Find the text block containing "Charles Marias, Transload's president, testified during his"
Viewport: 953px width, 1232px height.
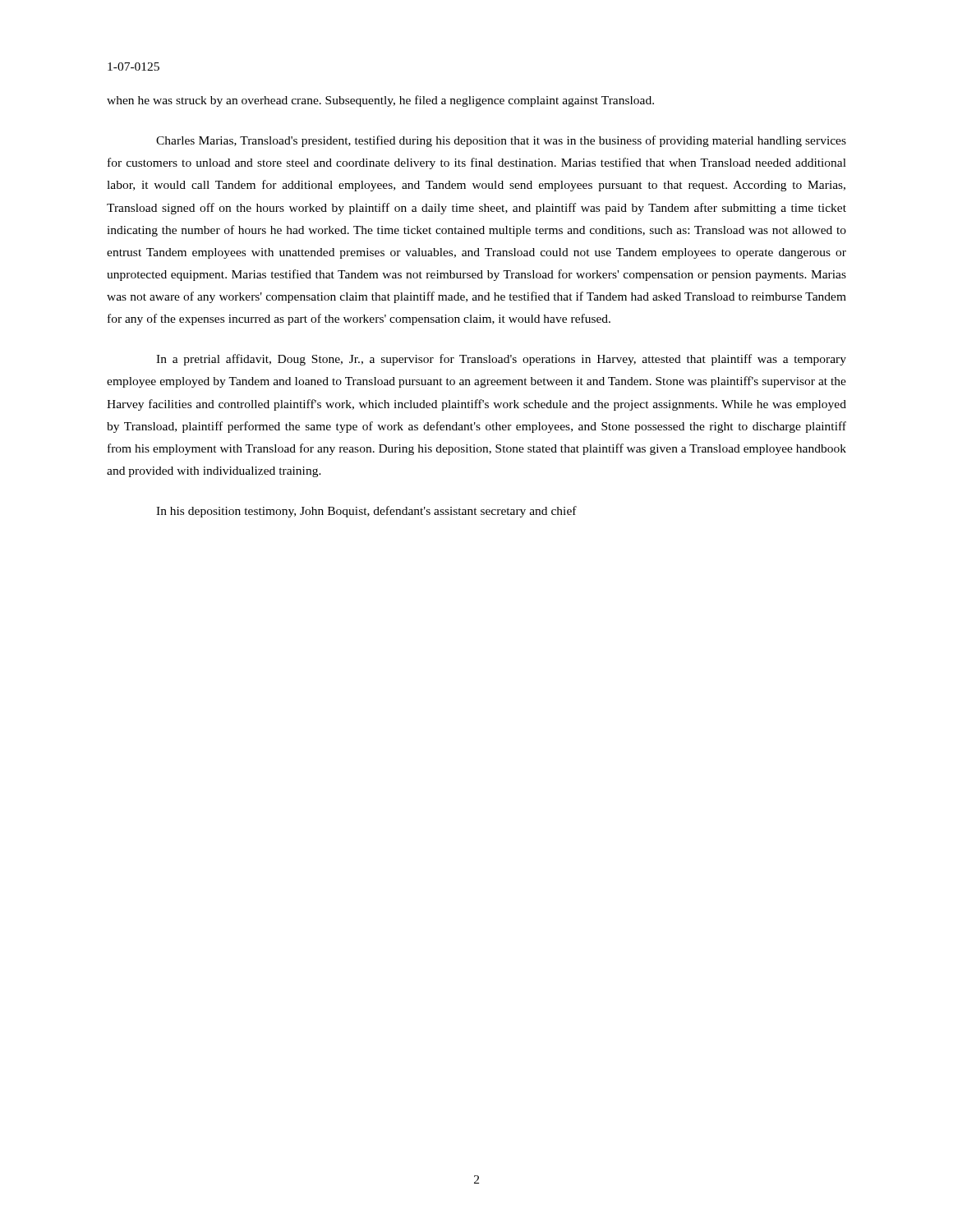(476, 229)
